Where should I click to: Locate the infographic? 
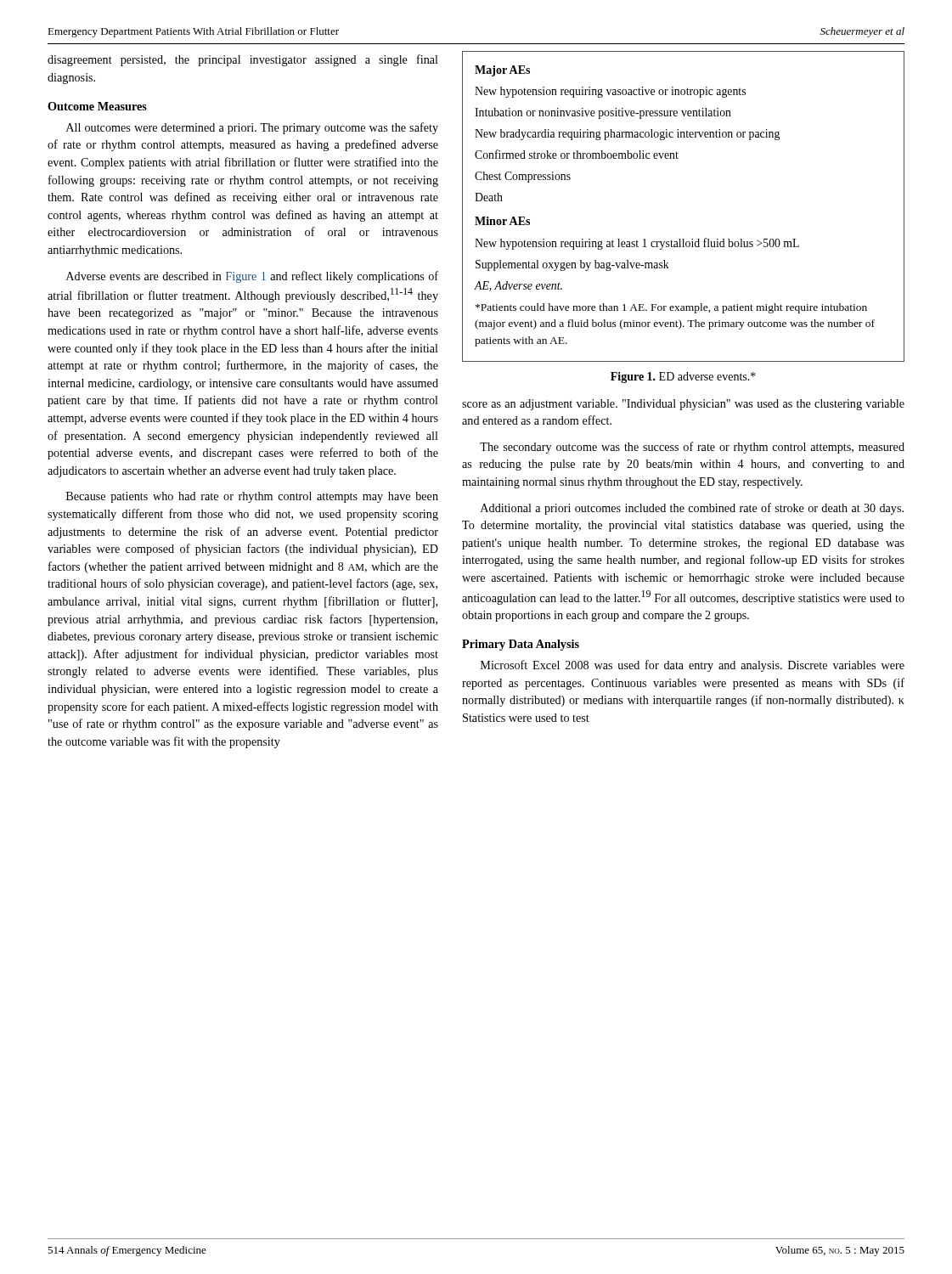683,207
